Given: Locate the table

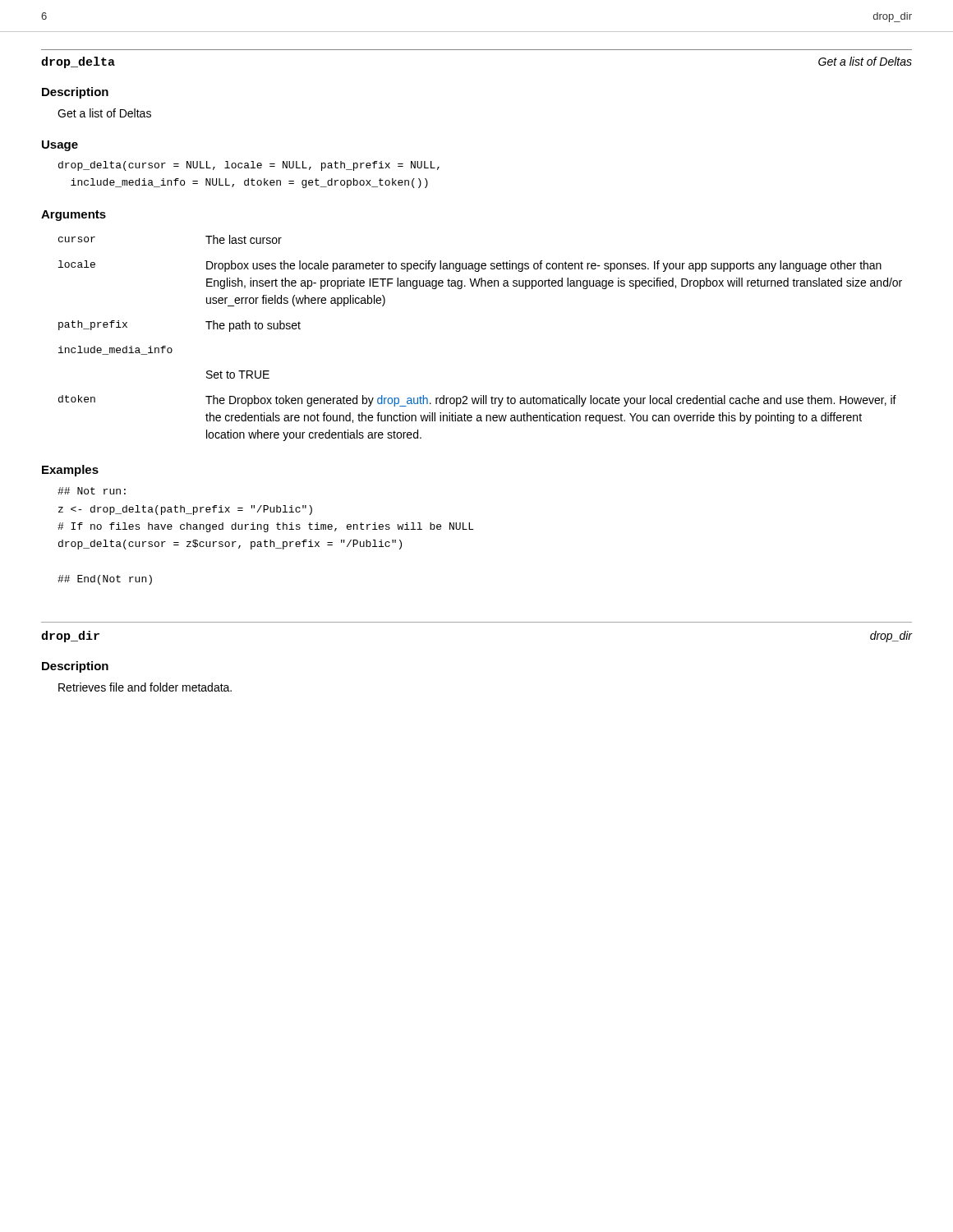Looking at the screenshot, I should pyautogui.click(x=476, y=337).
